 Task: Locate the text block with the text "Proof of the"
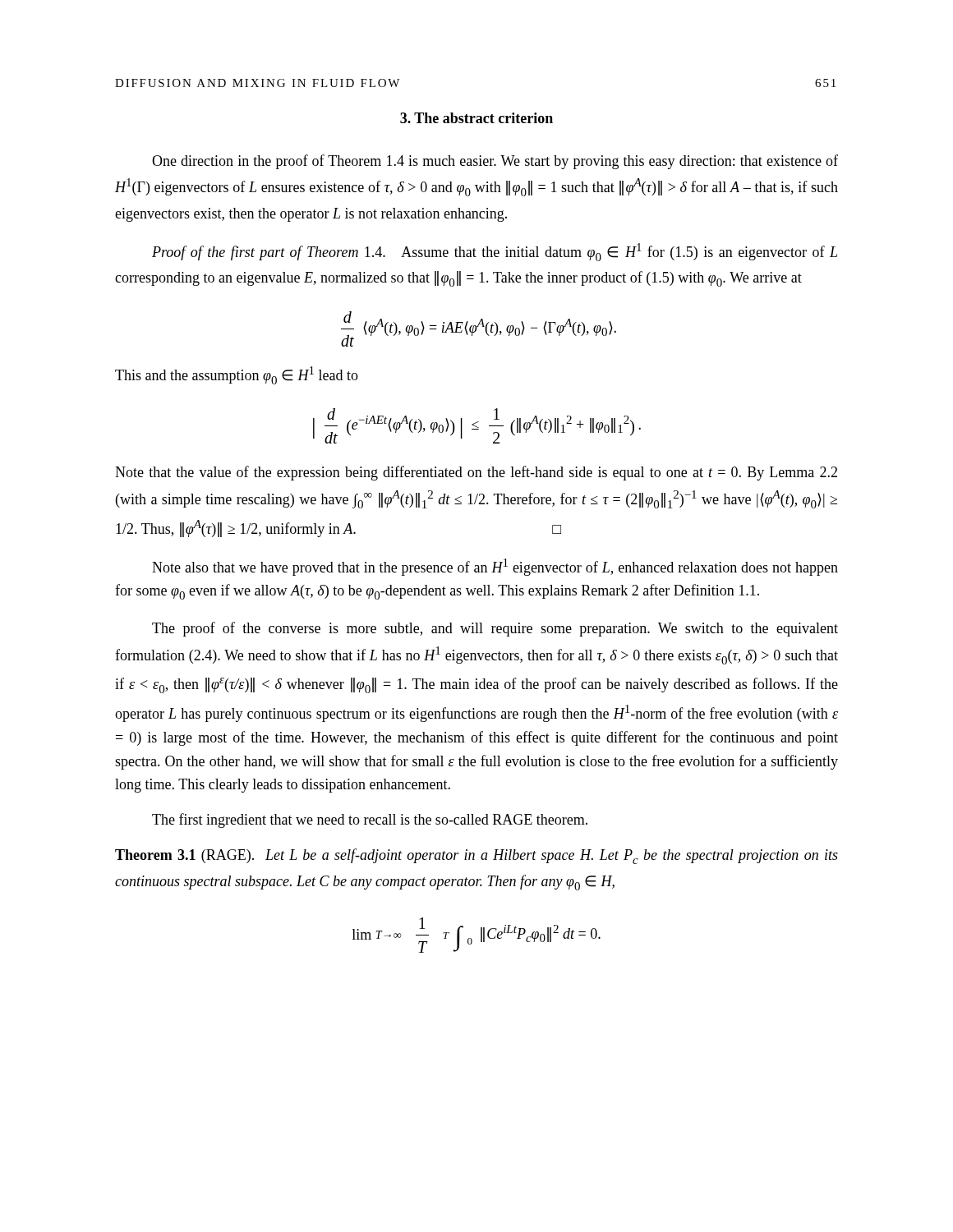476,265
